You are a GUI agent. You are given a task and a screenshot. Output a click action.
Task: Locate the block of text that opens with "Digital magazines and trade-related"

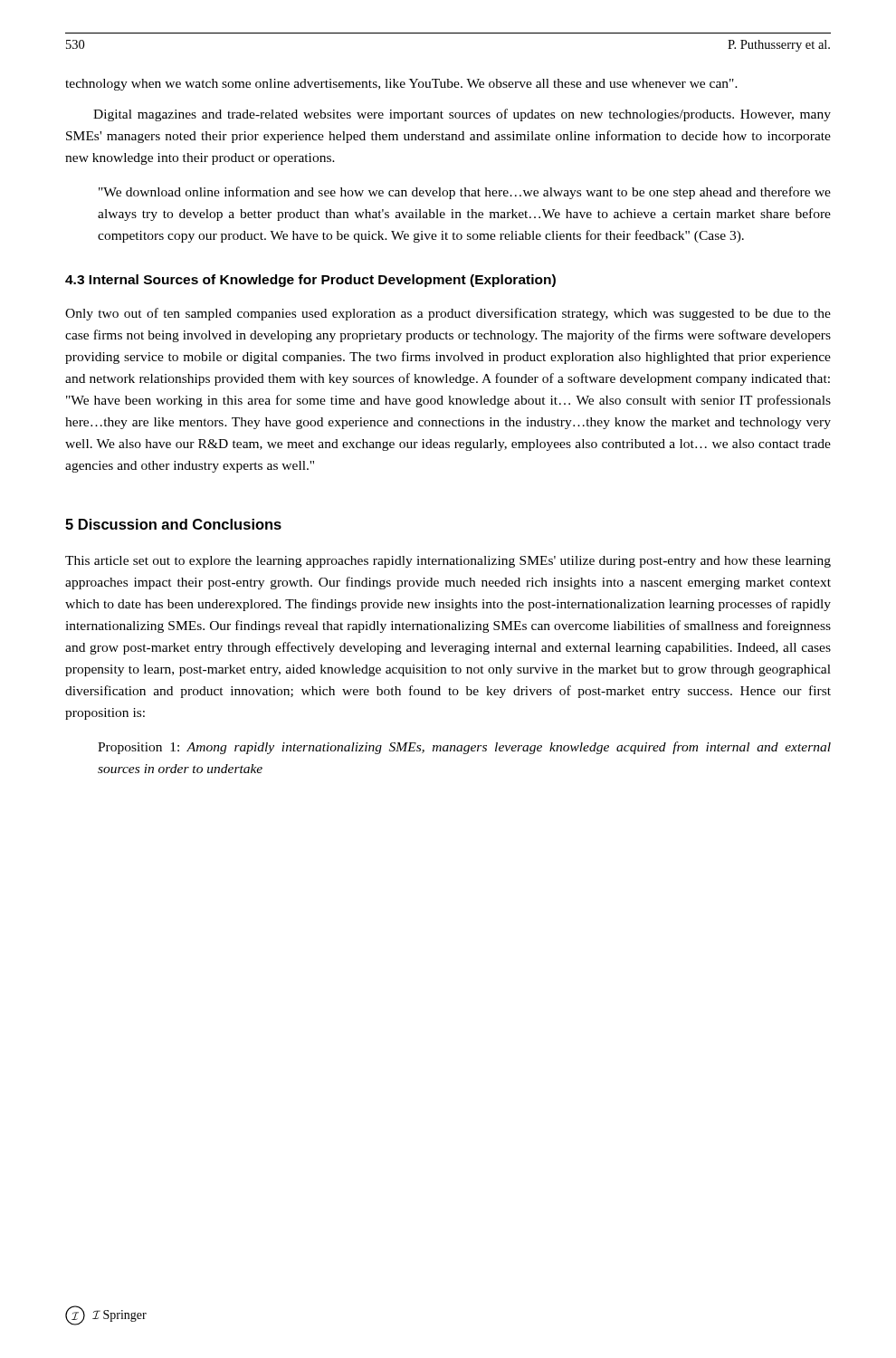pos(448,136)
